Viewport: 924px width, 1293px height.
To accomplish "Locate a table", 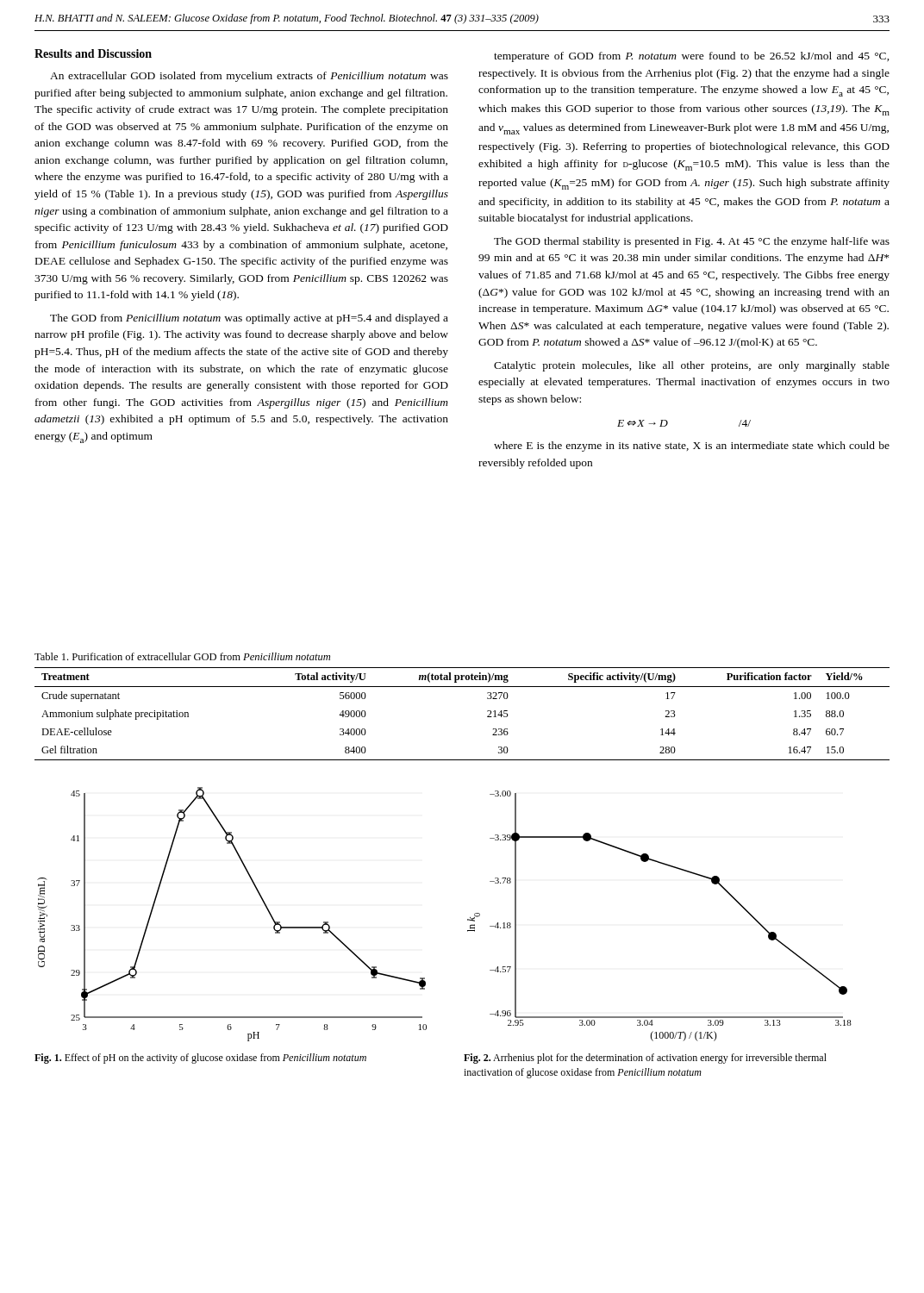I will click(x=462, y=714).
